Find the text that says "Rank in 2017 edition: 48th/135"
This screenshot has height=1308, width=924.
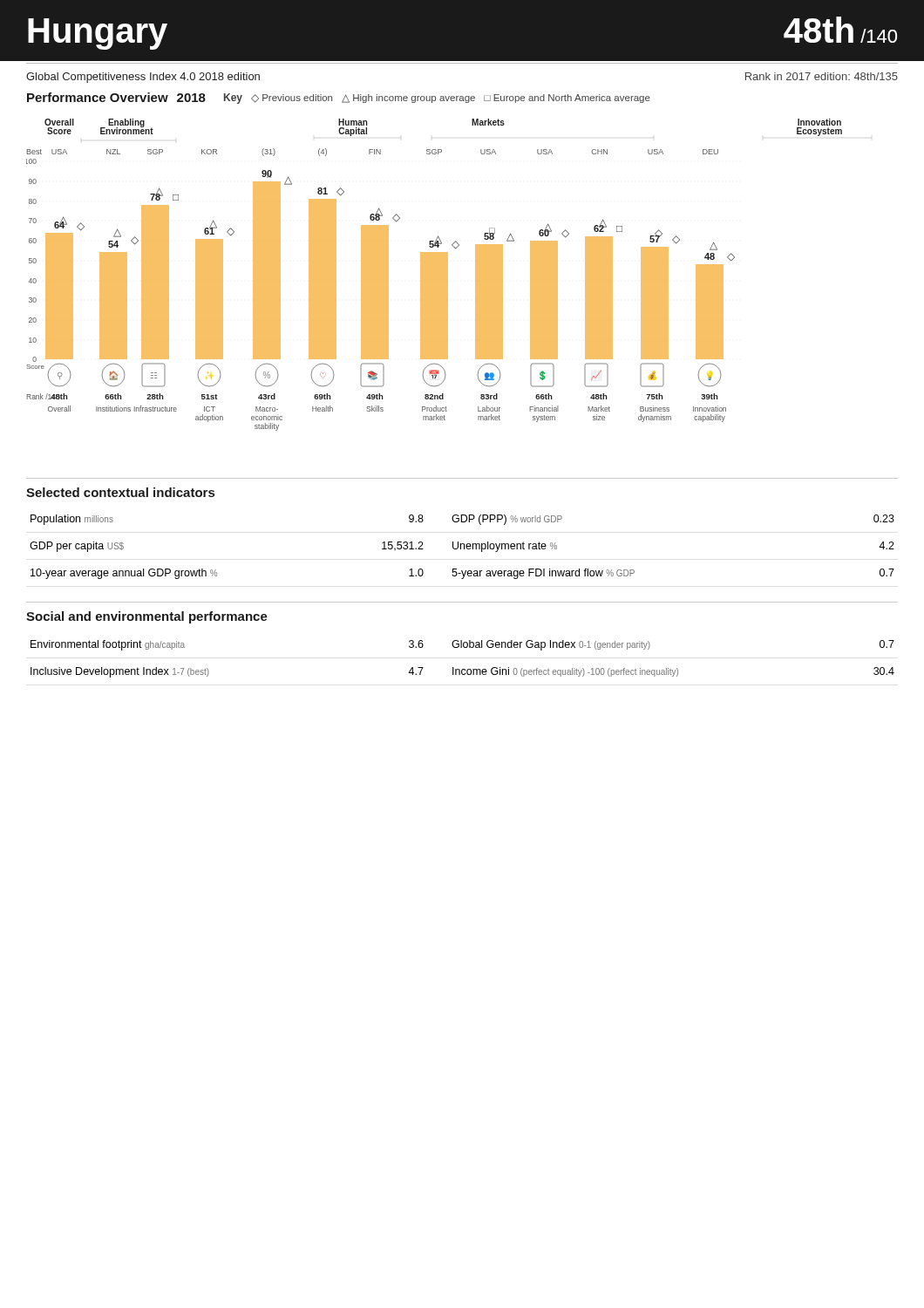[821, 76]
